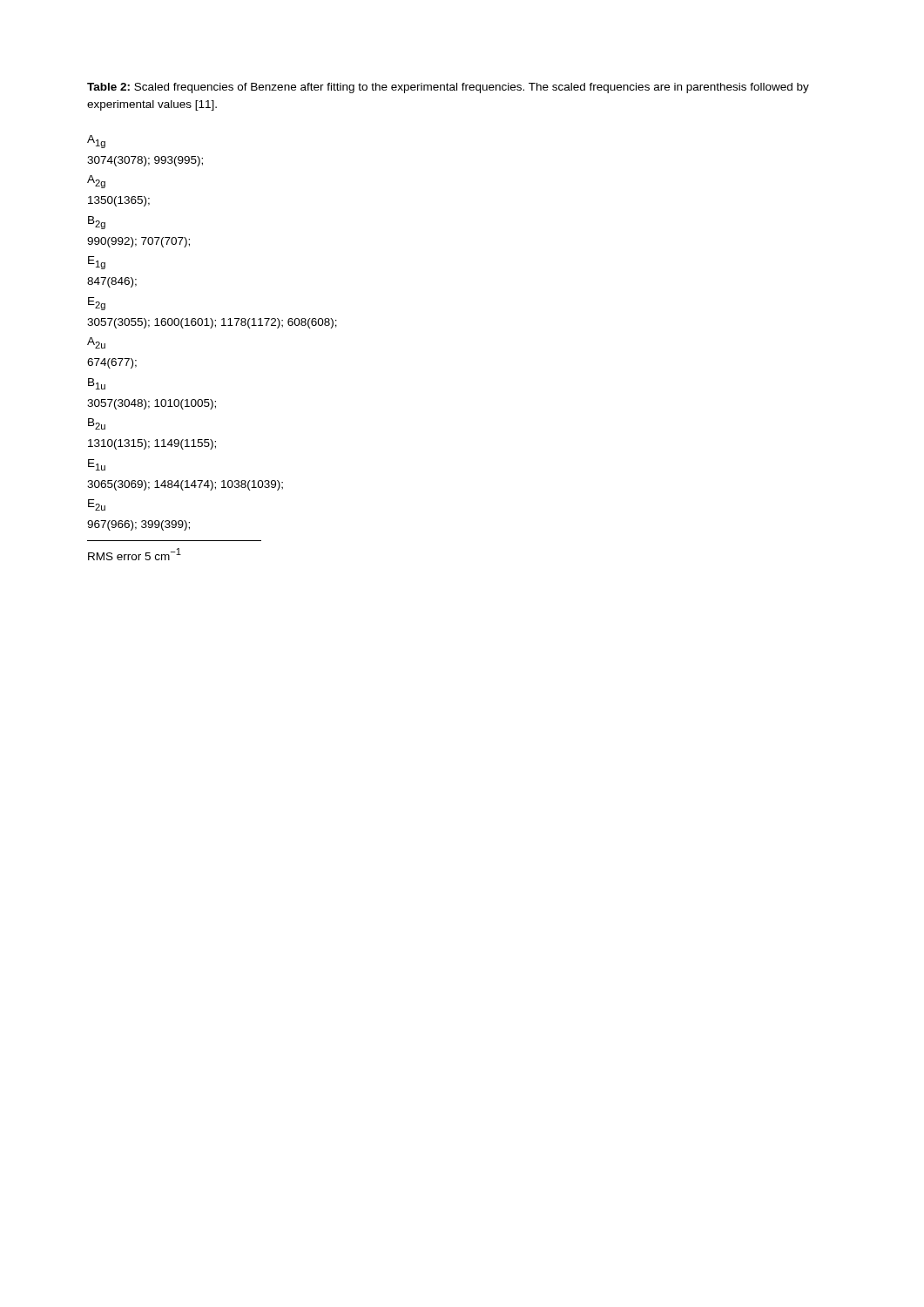The image size is (924, 1307).
Task: Find the caption on this page that starts "Table 2: Scaled frequencies of"
Action: pos(448,95)
